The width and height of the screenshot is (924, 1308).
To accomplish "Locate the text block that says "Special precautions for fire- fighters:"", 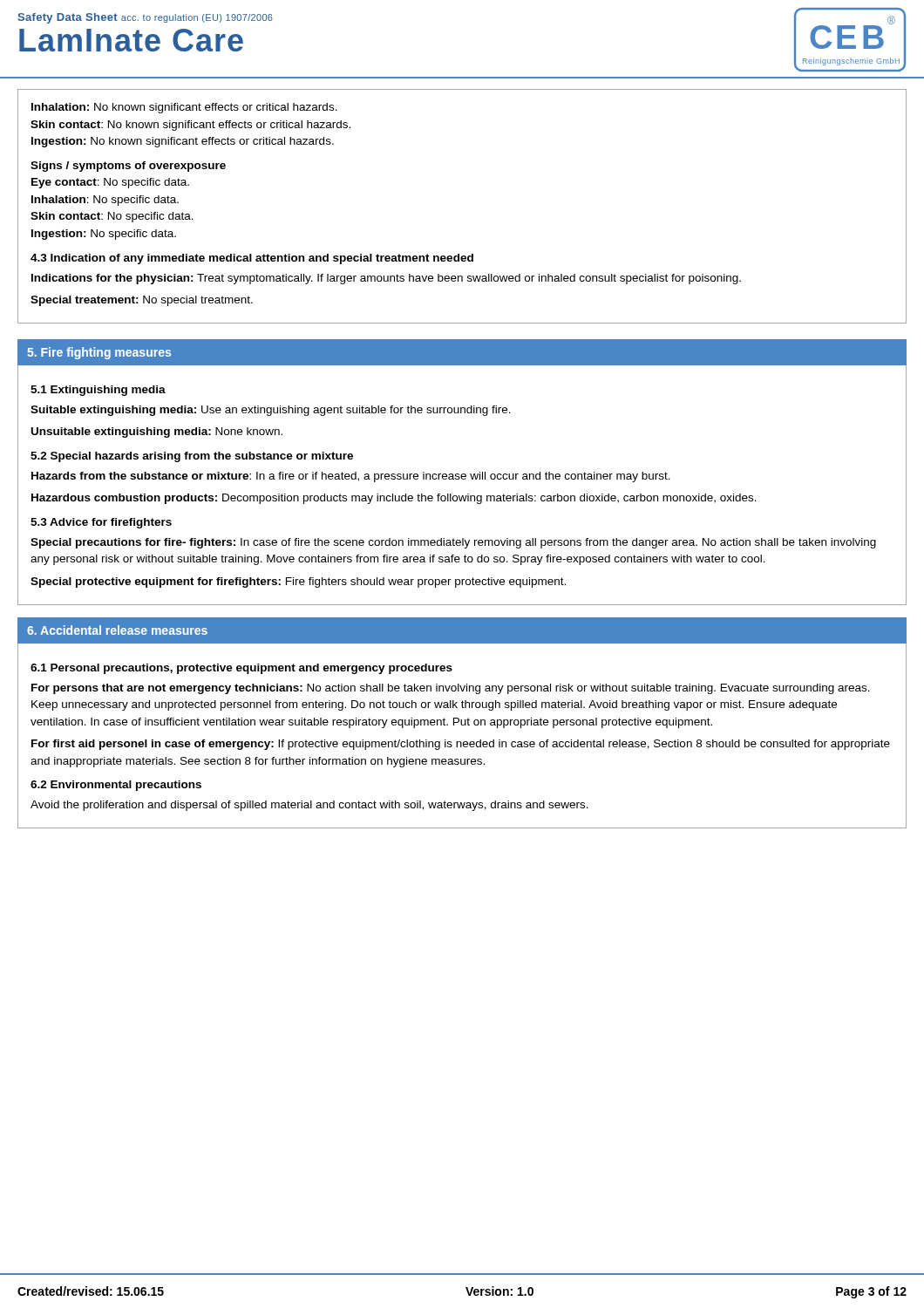I will point(462,551).
